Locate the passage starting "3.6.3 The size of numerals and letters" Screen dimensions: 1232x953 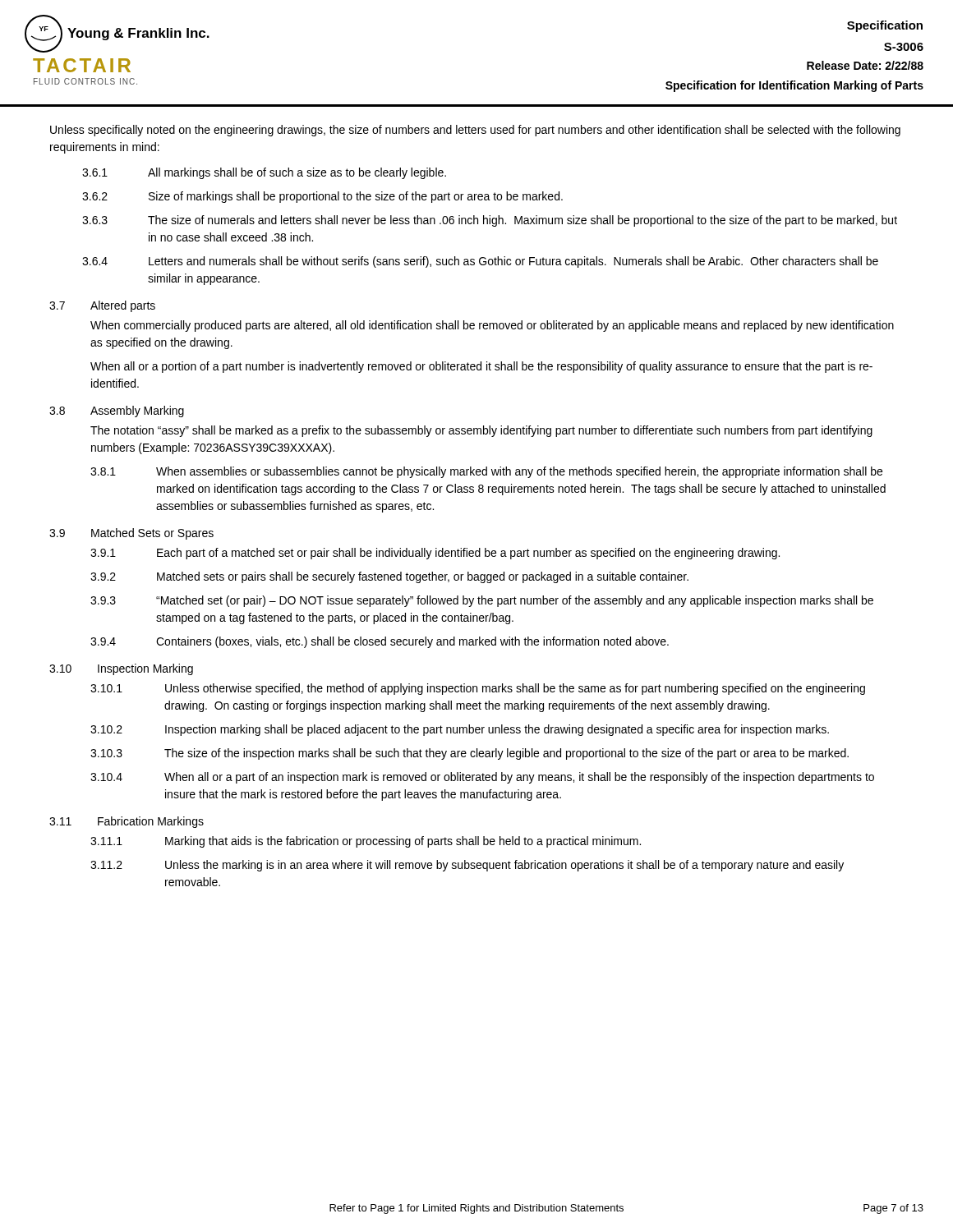pyautogui.click(x=493, y=229)
